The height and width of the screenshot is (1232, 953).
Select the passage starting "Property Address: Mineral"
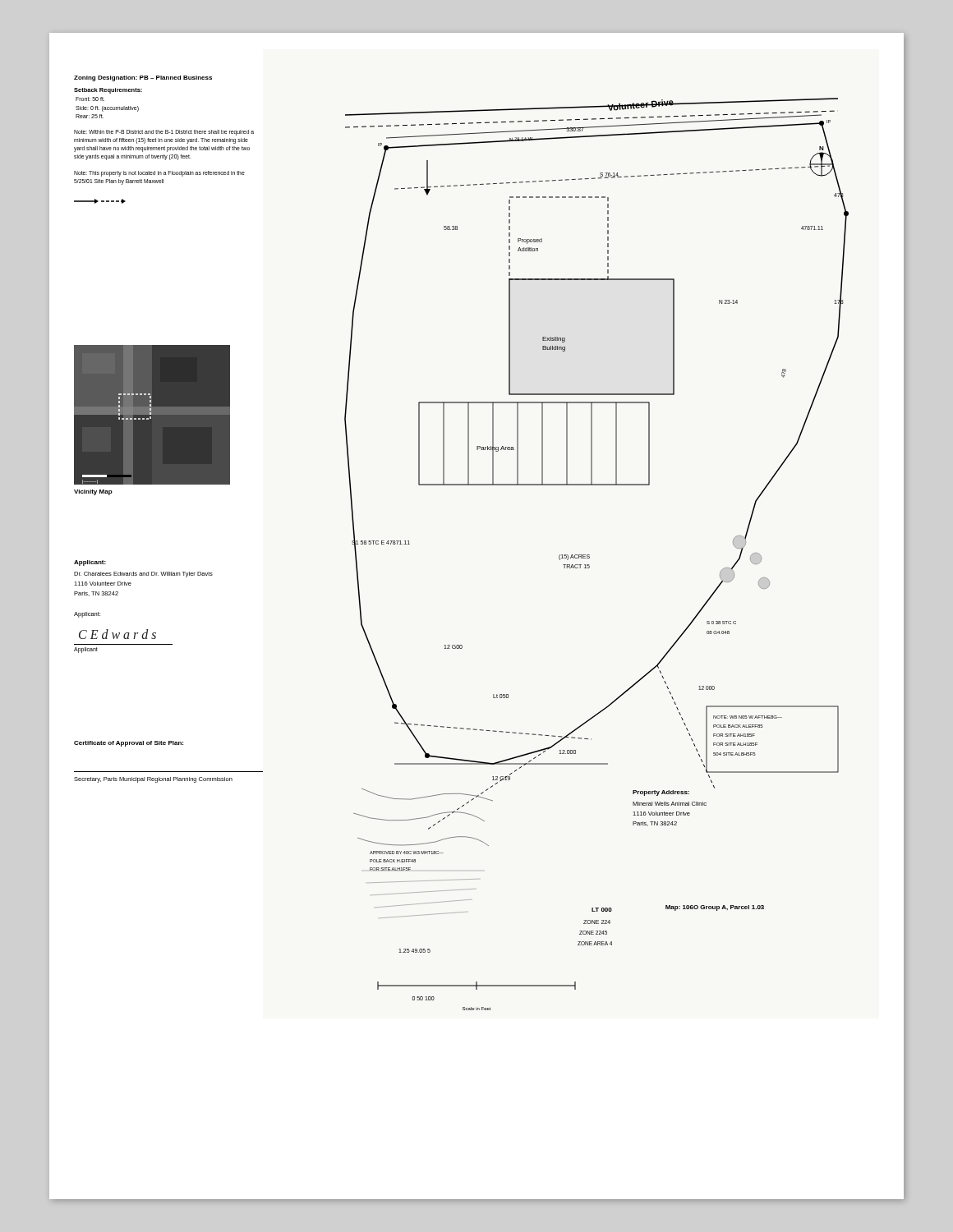715,809
